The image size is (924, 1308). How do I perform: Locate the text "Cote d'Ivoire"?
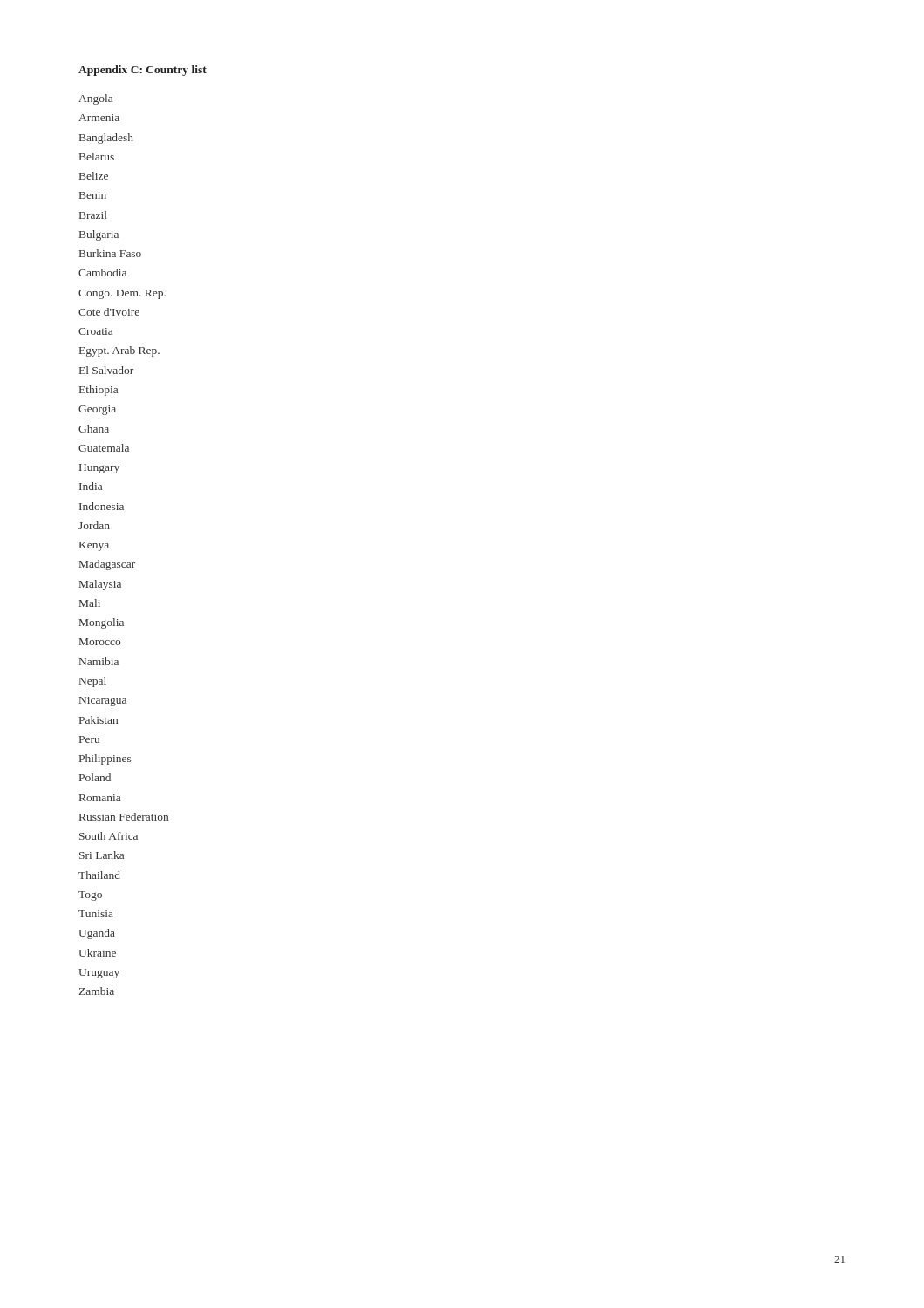(x=109, y=312)
